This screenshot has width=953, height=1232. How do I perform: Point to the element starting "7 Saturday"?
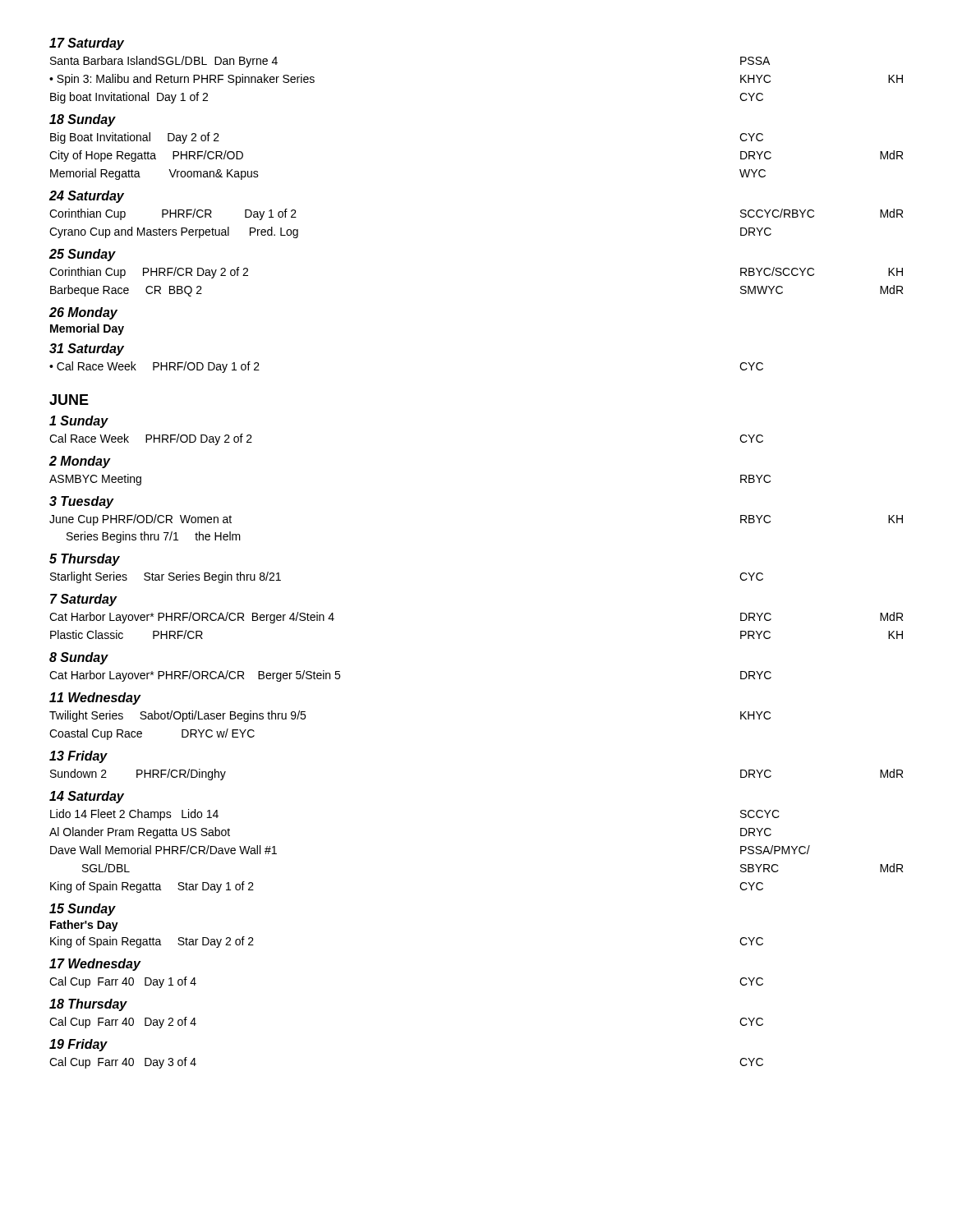click(x=83, y=599)
